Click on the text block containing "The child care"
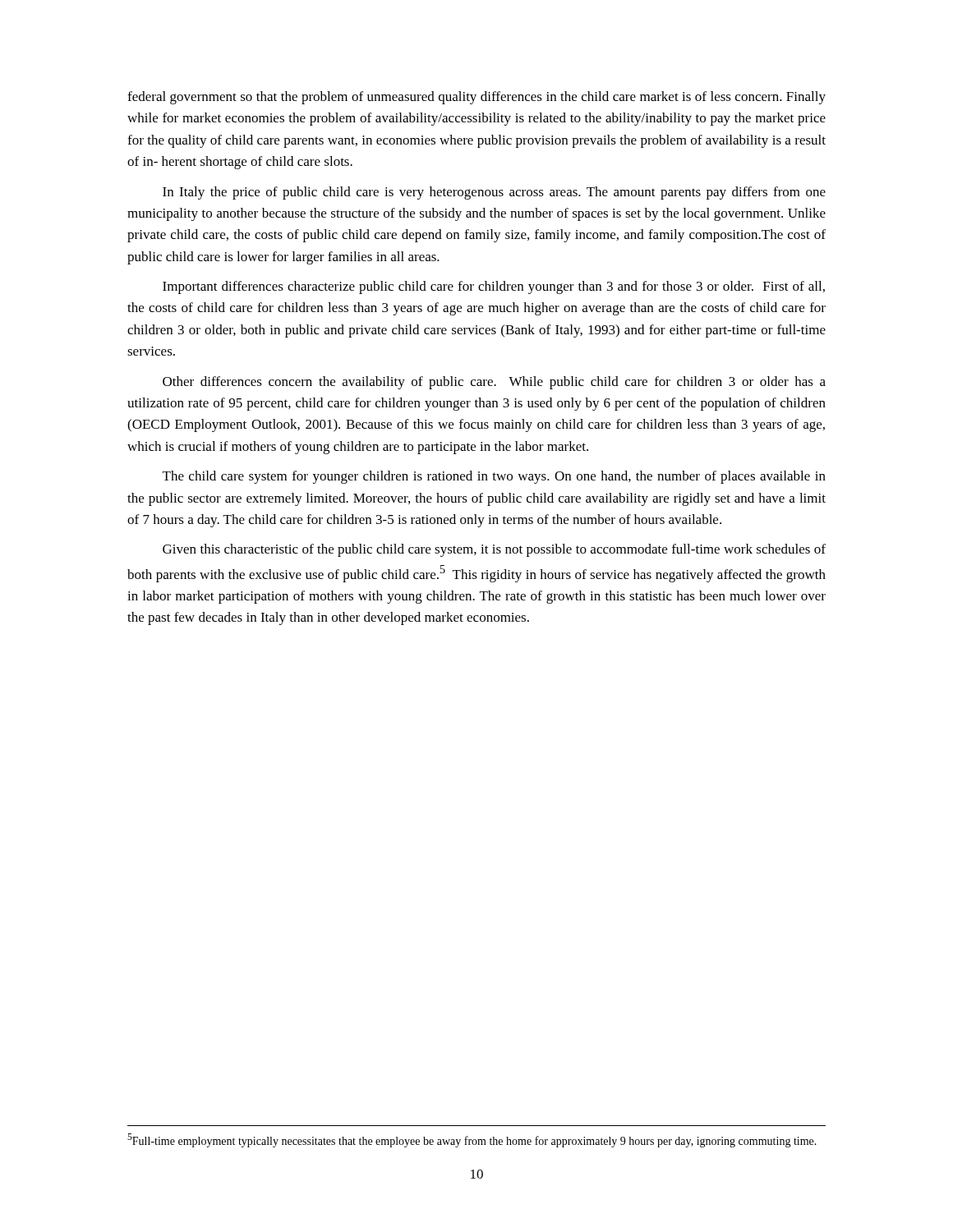 476,498
